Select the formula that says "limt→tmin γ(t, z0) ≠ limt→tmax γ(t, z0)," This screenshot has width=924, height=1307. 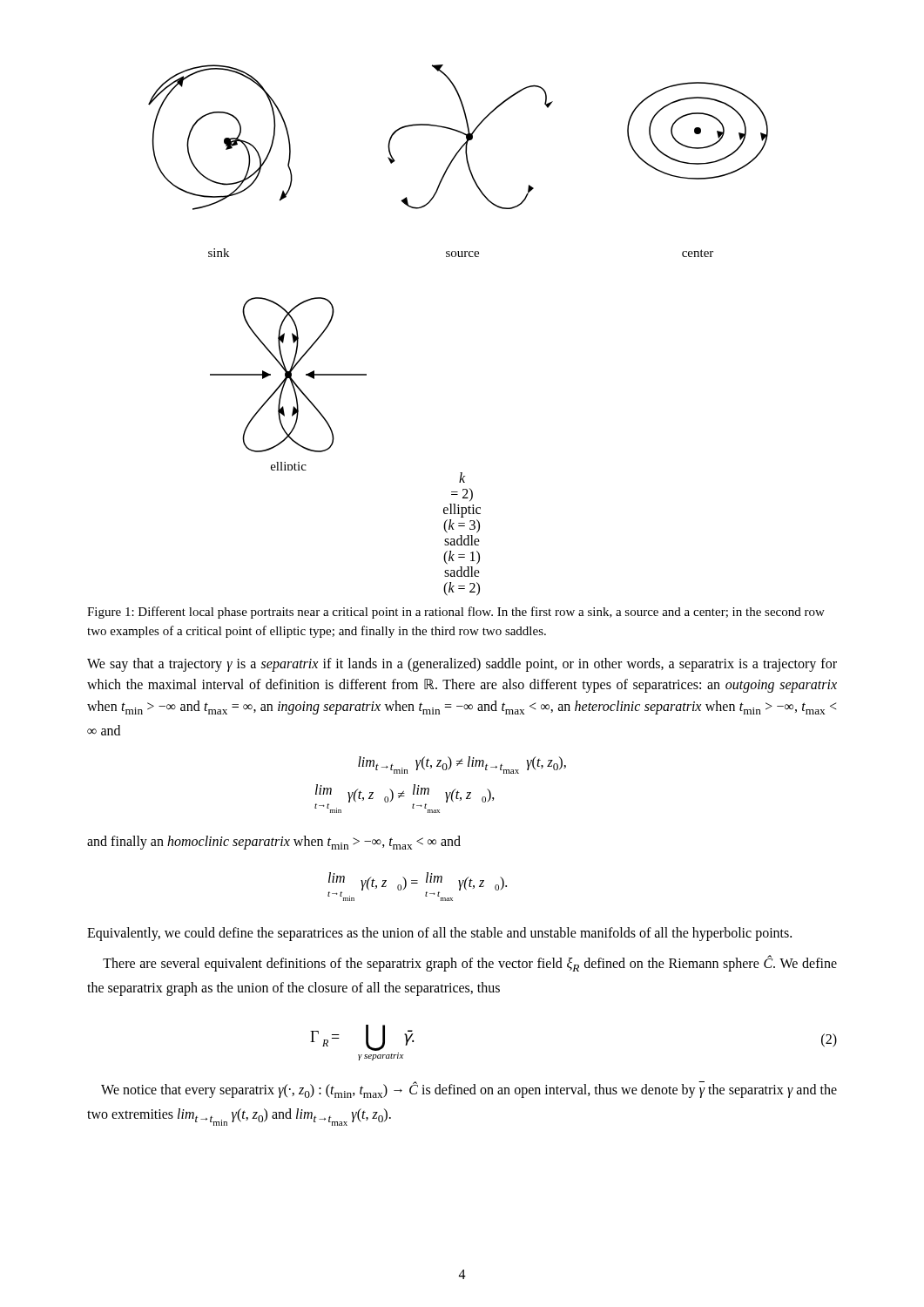coord(462,765)
